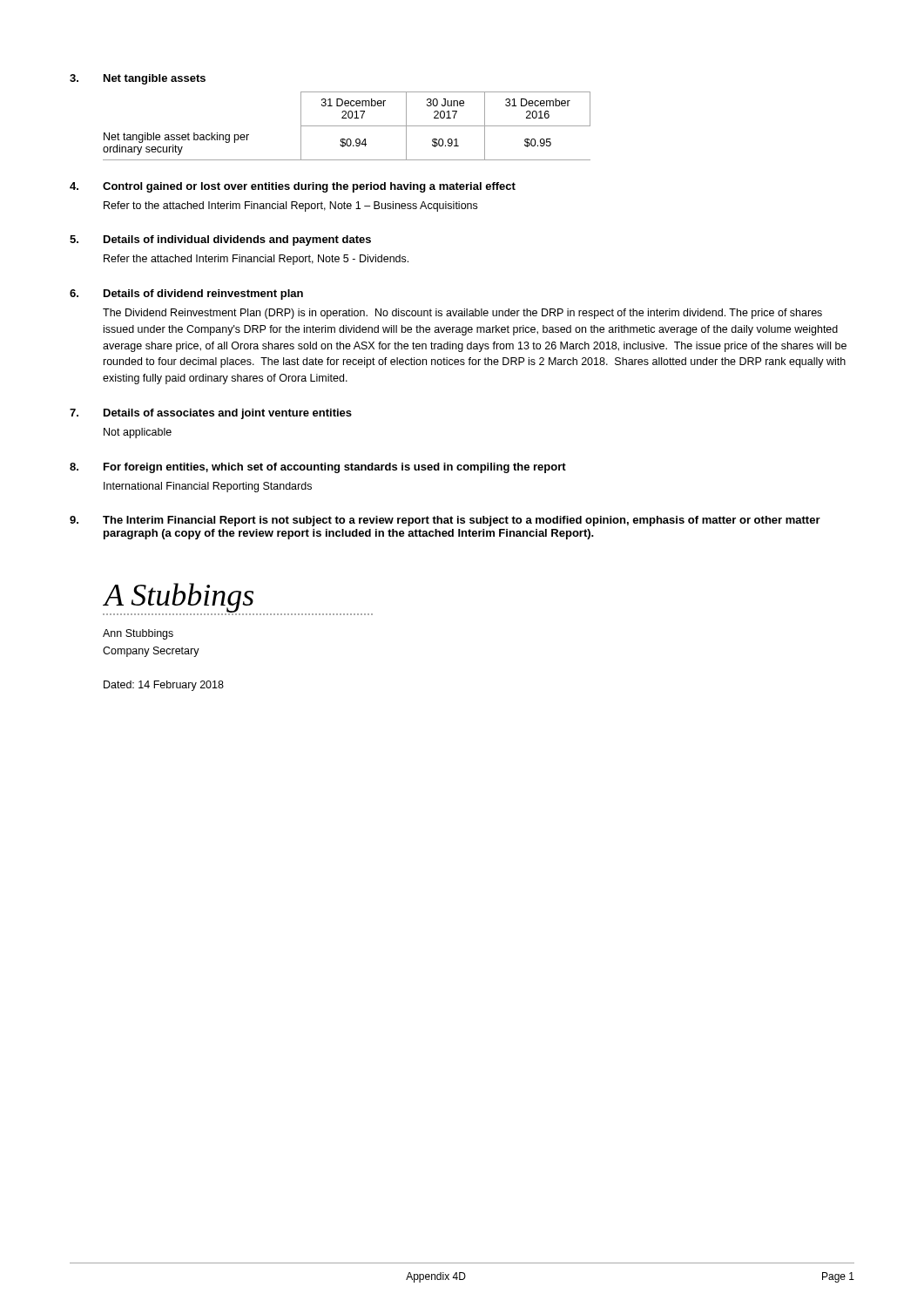
Task: Find the text block starting "8. For foreign entities, which set of"
Action: click(318, 466)
